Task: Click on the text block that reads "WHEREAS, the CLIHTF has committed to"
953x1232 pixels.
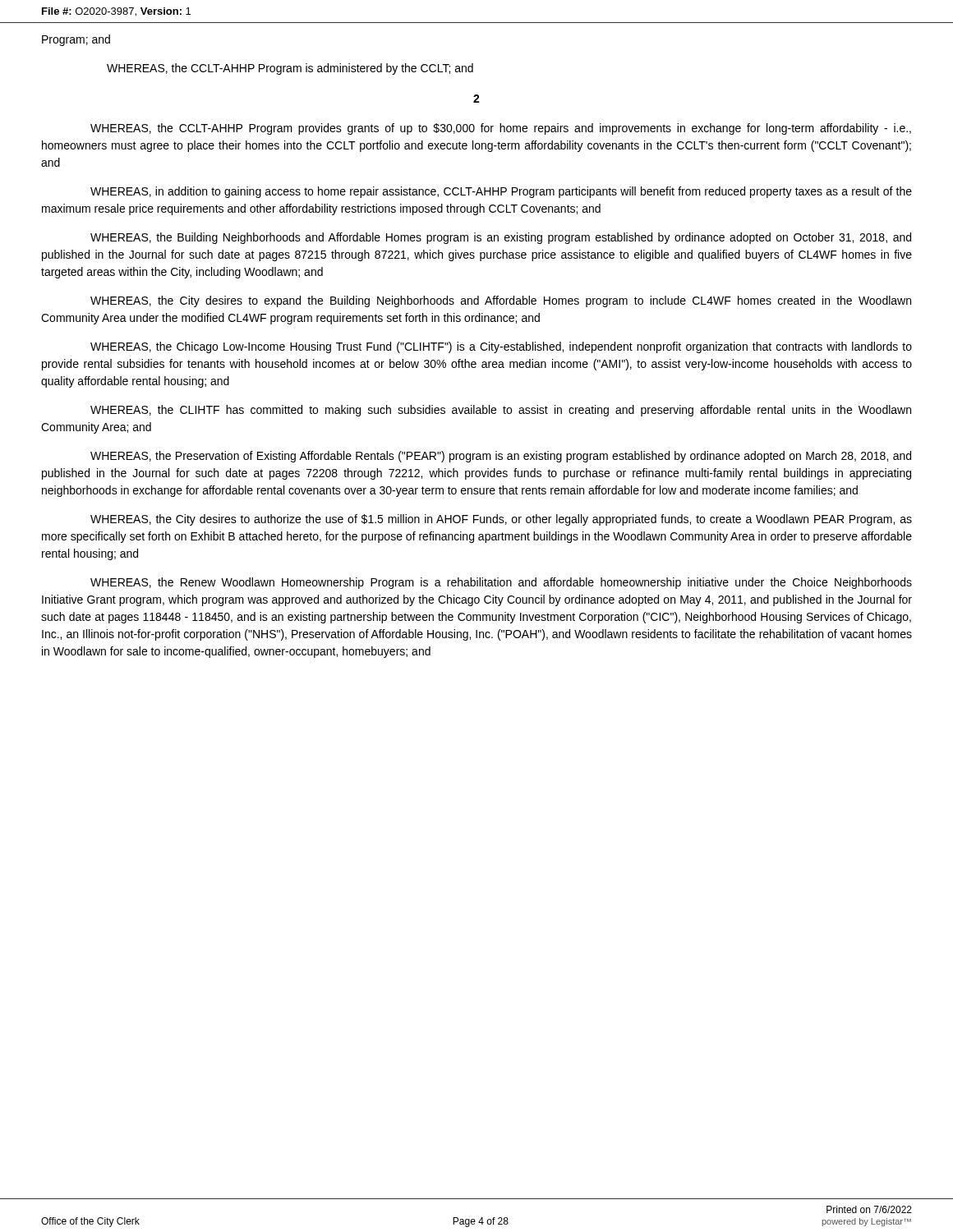Action: coord(476,418)
